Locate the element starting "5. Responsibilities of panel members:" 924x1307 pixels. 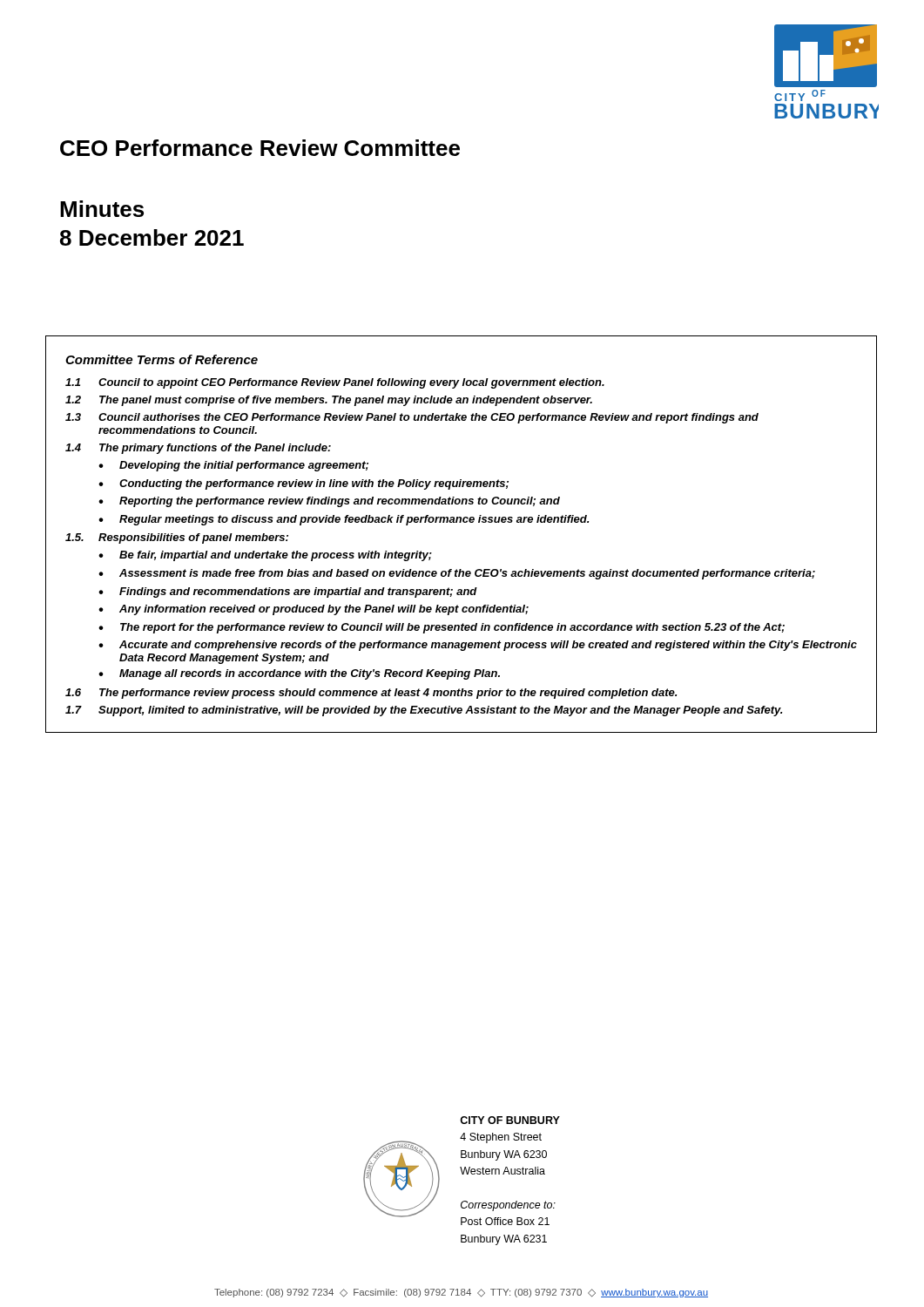pyautogui.click(x=177, y=538)
